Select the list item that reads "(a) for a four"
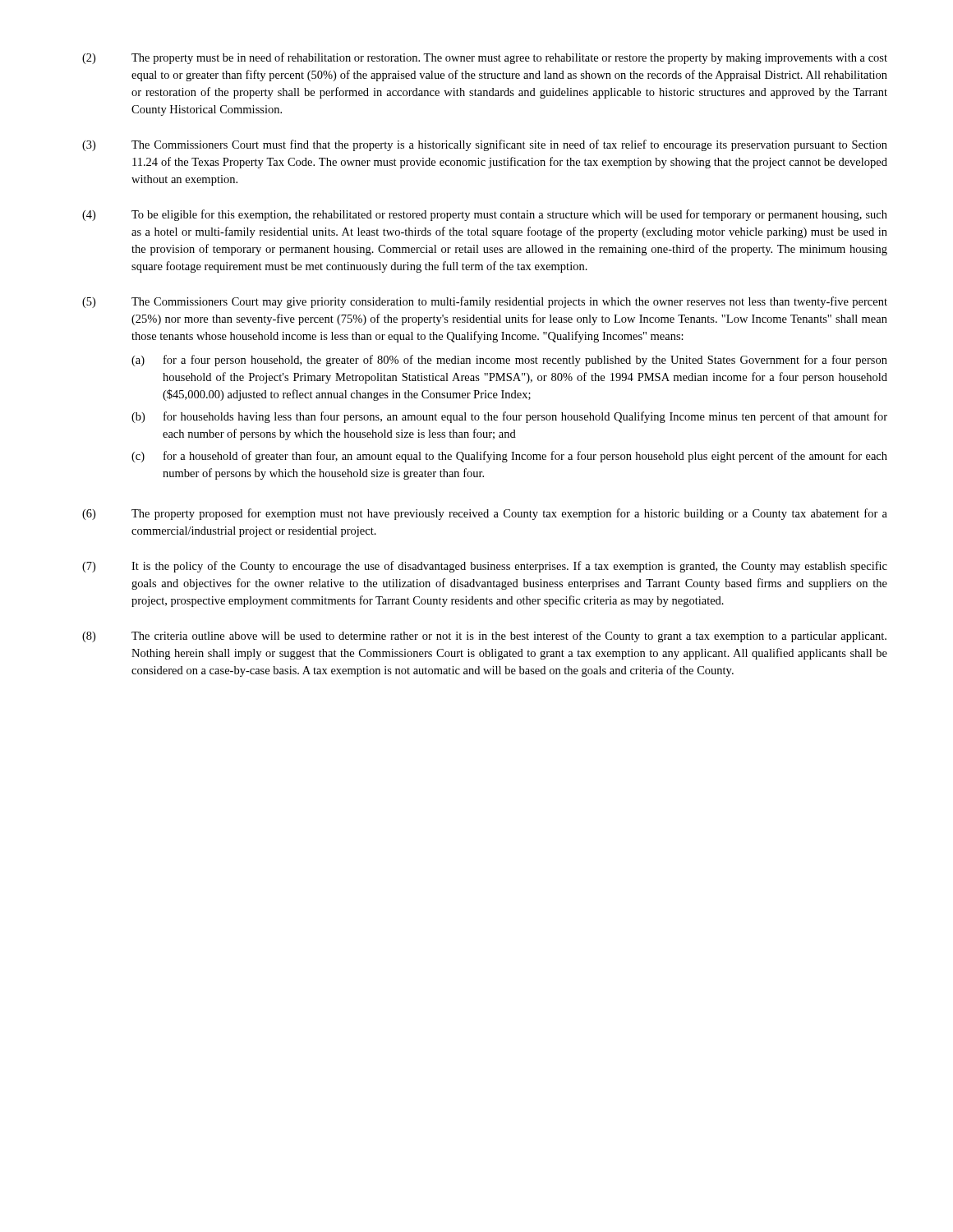This screenshot has height=1232, width=953. coord(509,378)
